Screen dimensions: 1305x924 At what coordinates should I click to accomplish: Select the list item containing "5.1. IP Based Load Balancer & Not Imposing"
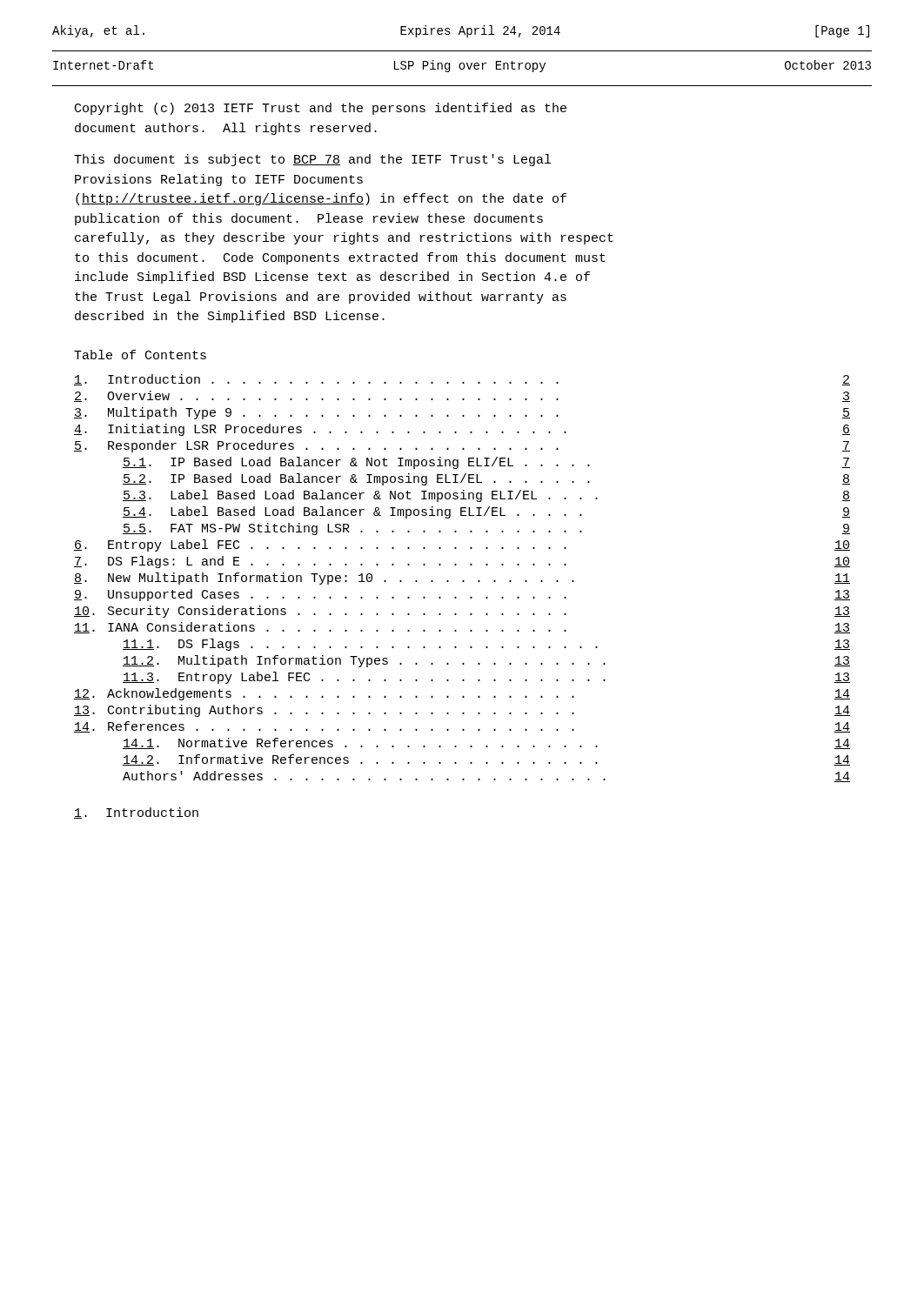tap(462, 463)
